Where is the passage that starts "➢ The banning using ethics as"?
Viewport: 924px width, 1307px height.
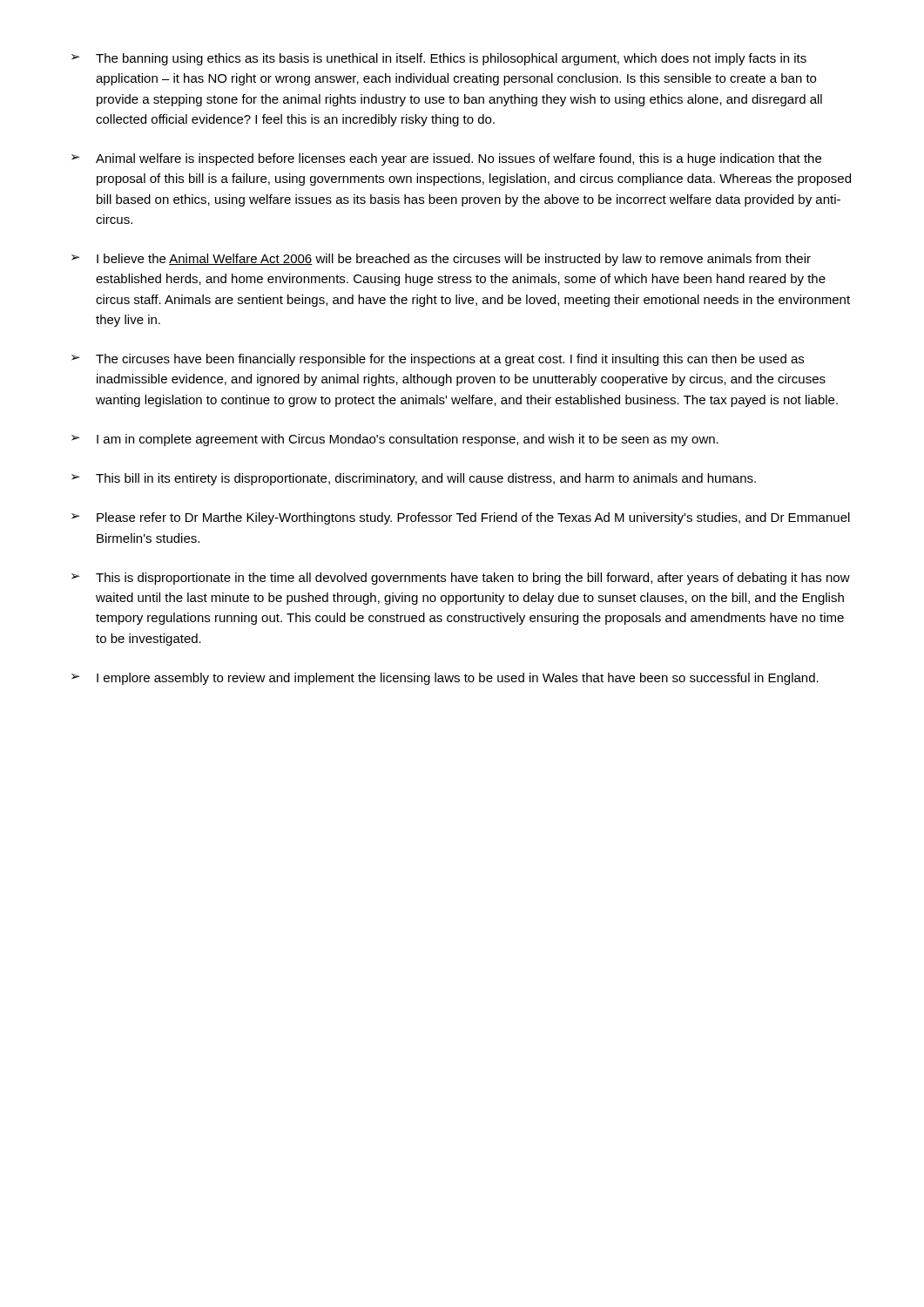(x=462, y=88)
